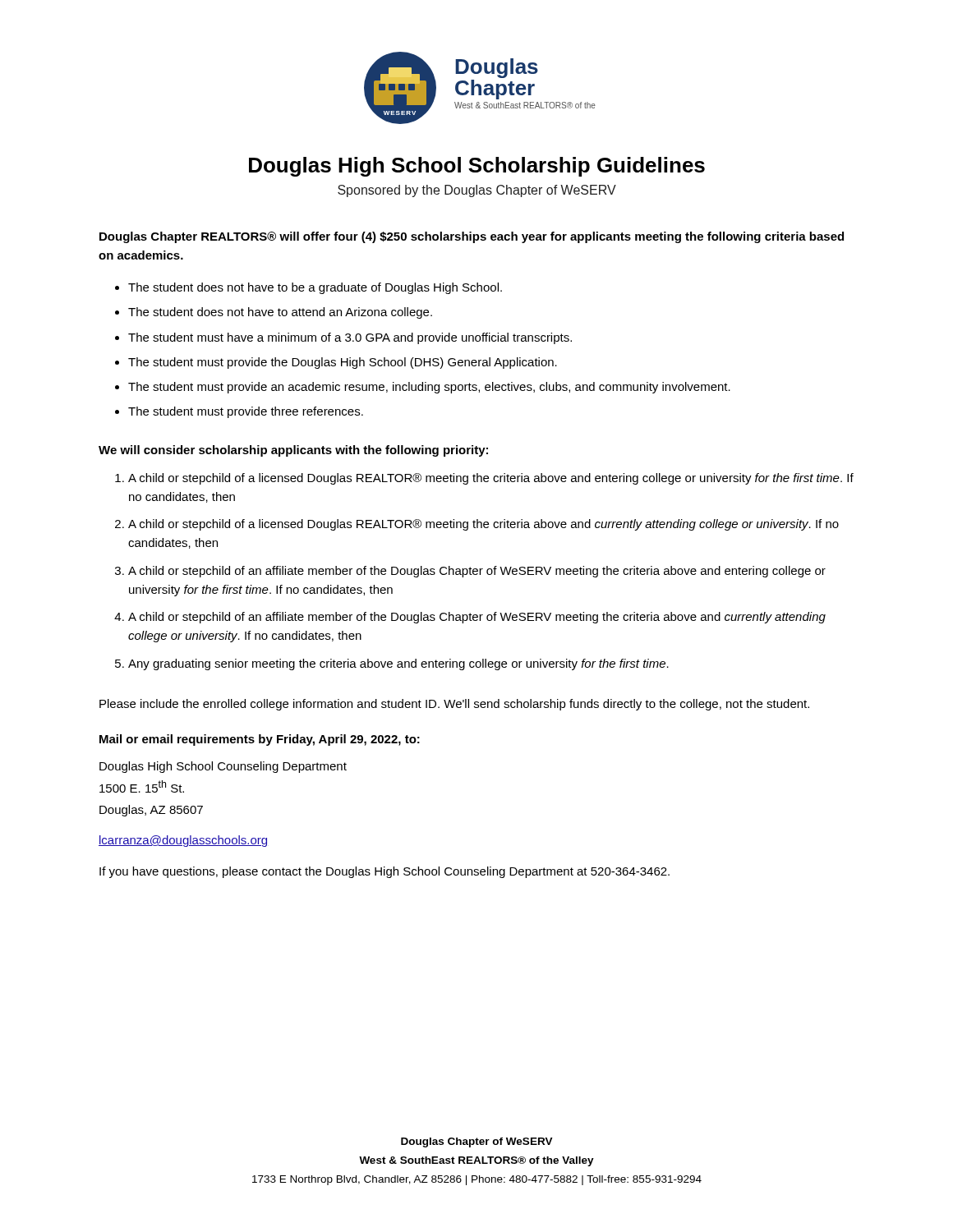The image size is (953, 1232).
Task: Find the block on this page that starts "Please include the"
Action: click(x=454, y=703)
